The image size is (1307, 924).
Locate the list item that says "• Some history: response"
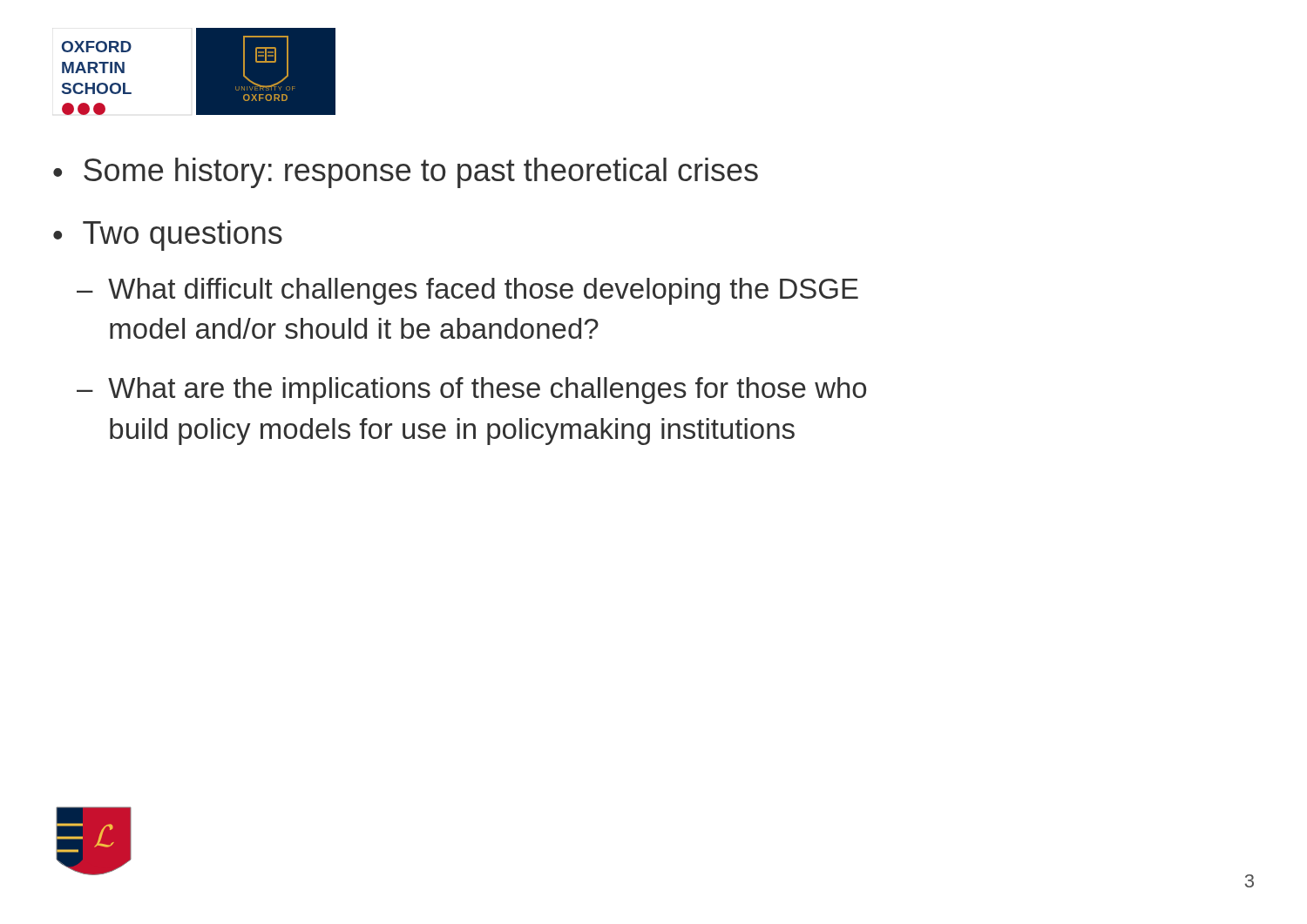click(x=406, y=172)
